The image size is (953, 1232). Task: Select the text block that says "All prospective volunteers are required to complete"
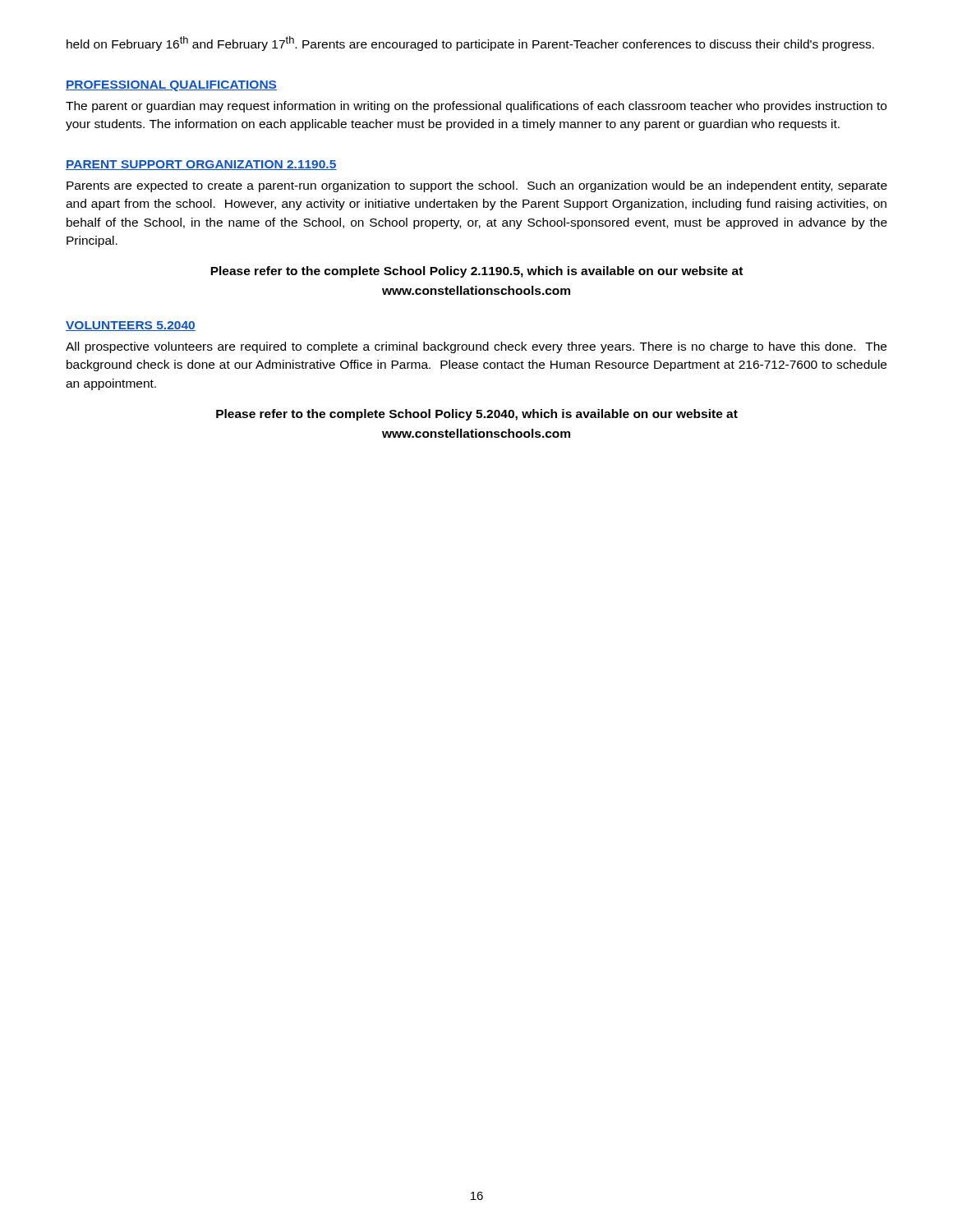476,365
